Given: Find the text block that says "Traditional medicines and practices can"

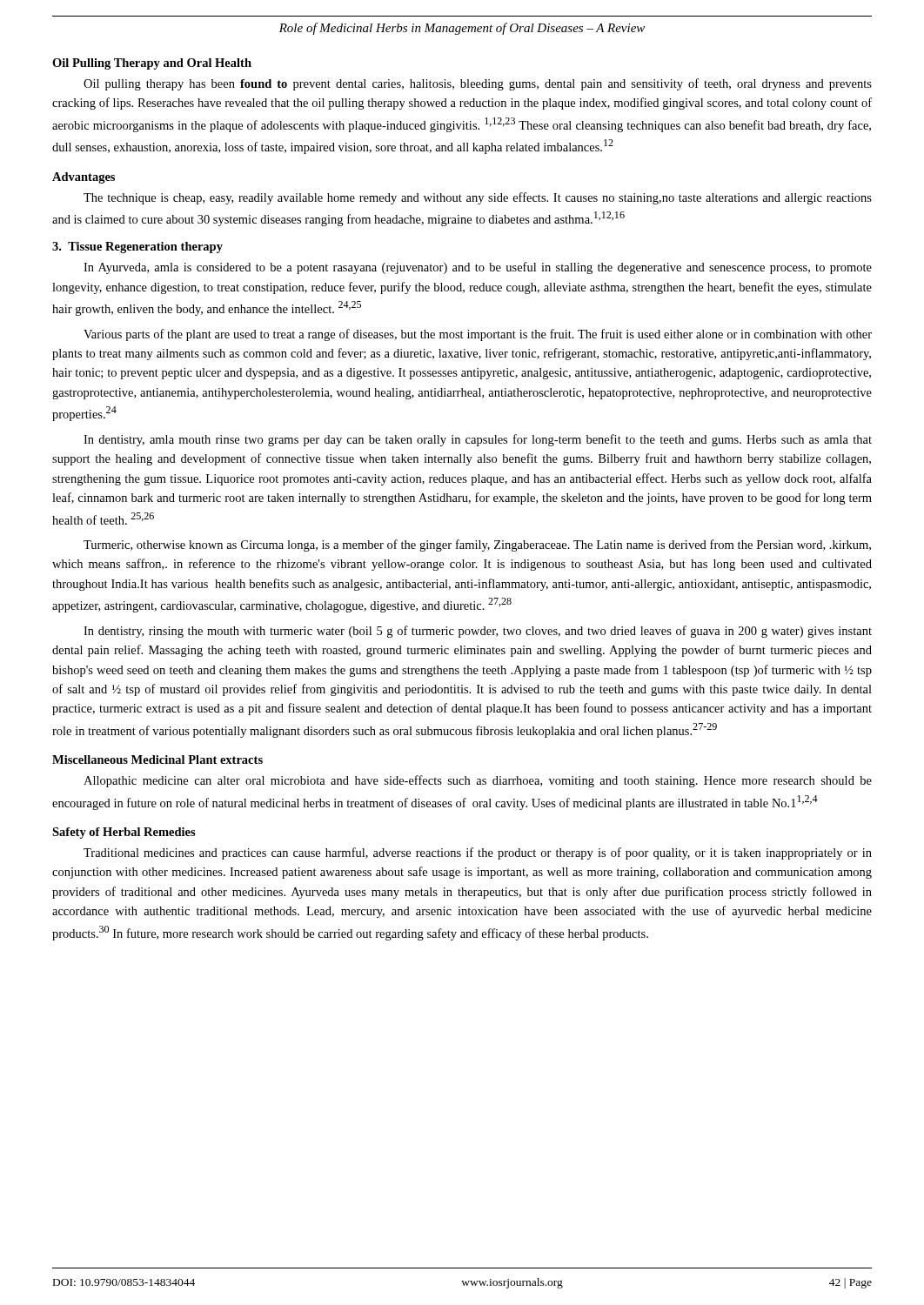Looking at the screenshot, I should click(x=462, y=893).
